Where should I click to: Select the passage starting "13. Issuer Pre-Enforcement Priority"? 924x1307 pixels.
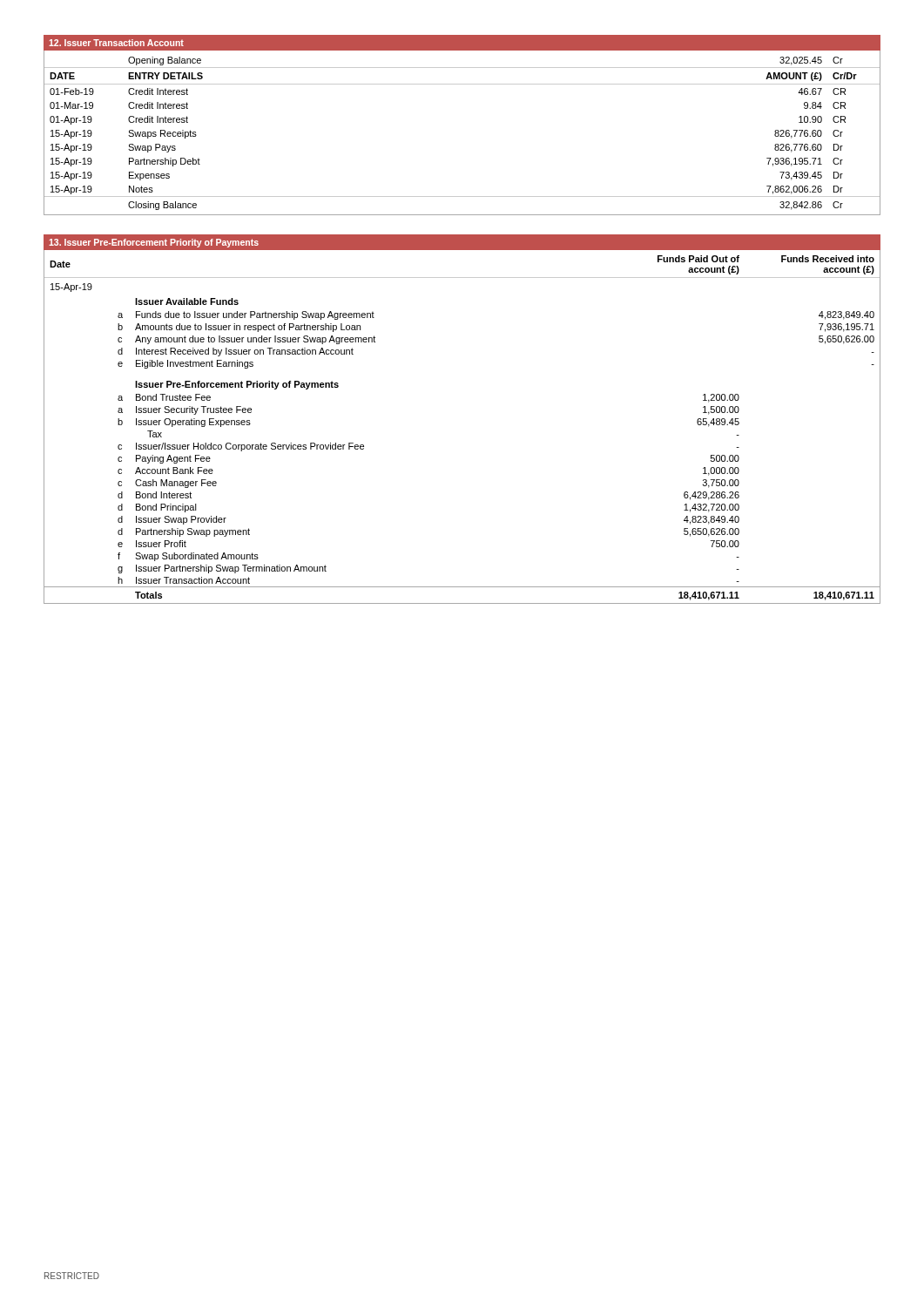(x=154, y=242)
